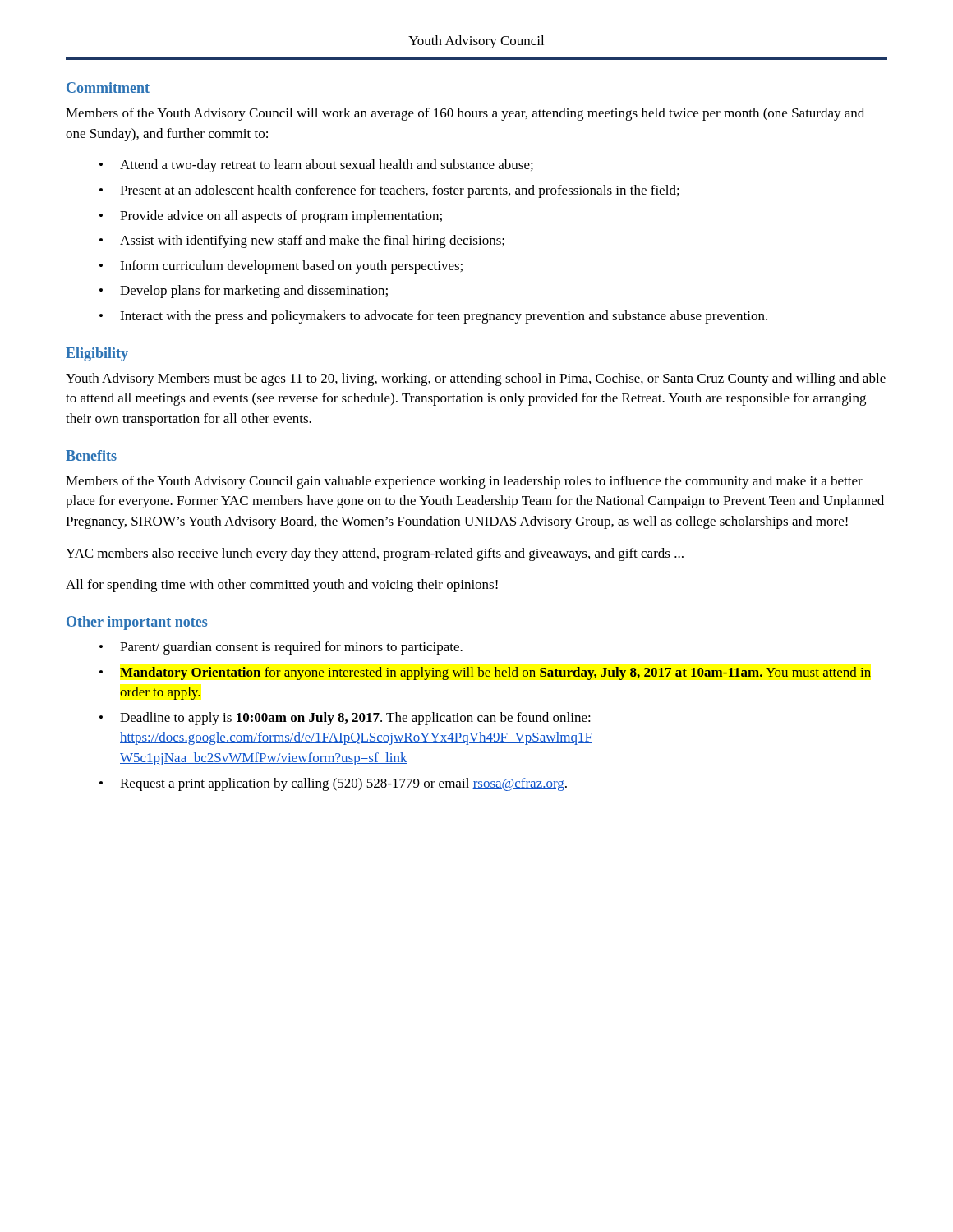Find the list item containing "• Inform curriculum development"
Image resolution: width=953 pixels, height=1232 pixels.
[x=281, y=266]
